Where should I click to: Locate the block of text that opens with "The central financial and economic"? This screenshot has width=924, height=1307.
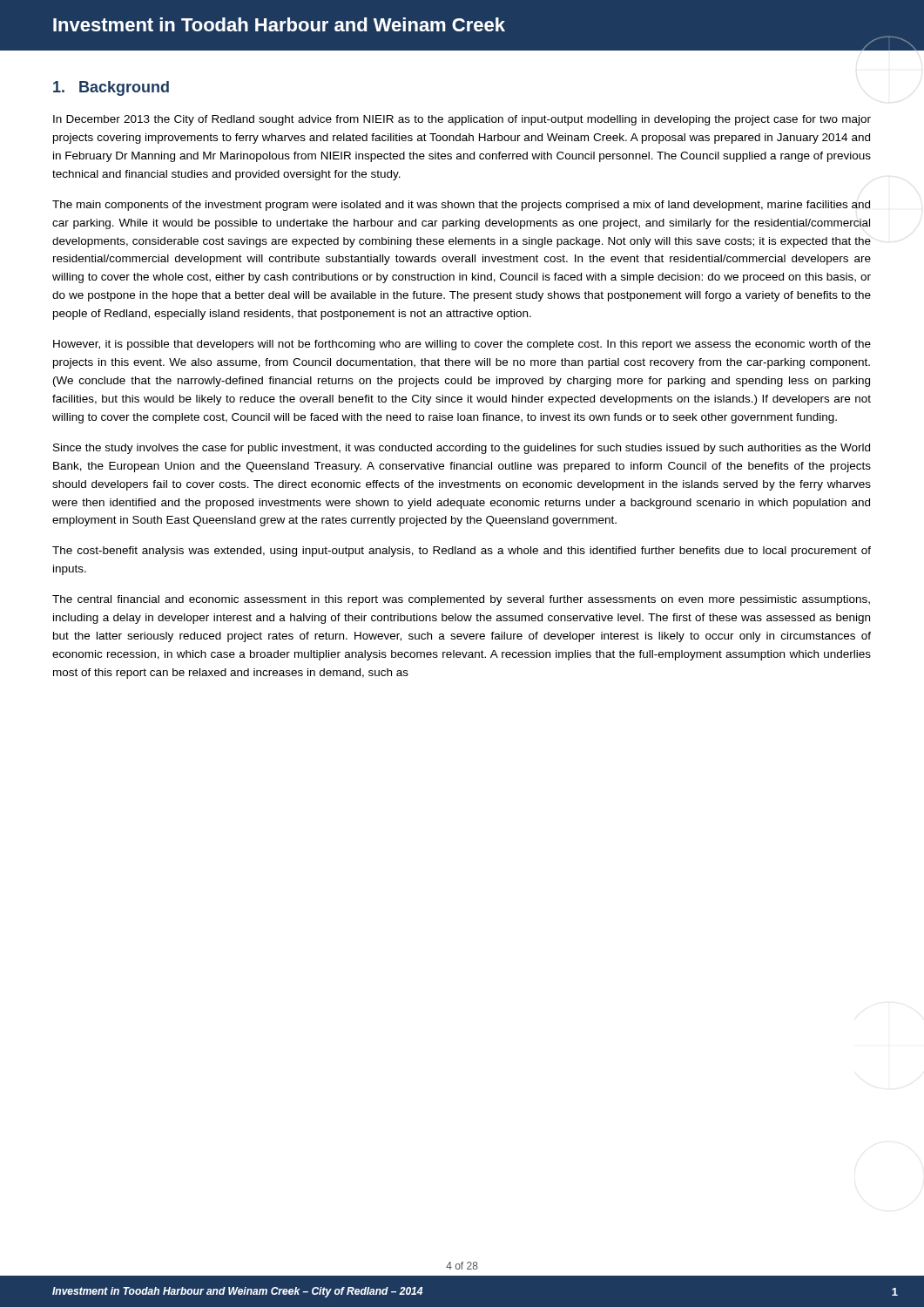[462, 636]
